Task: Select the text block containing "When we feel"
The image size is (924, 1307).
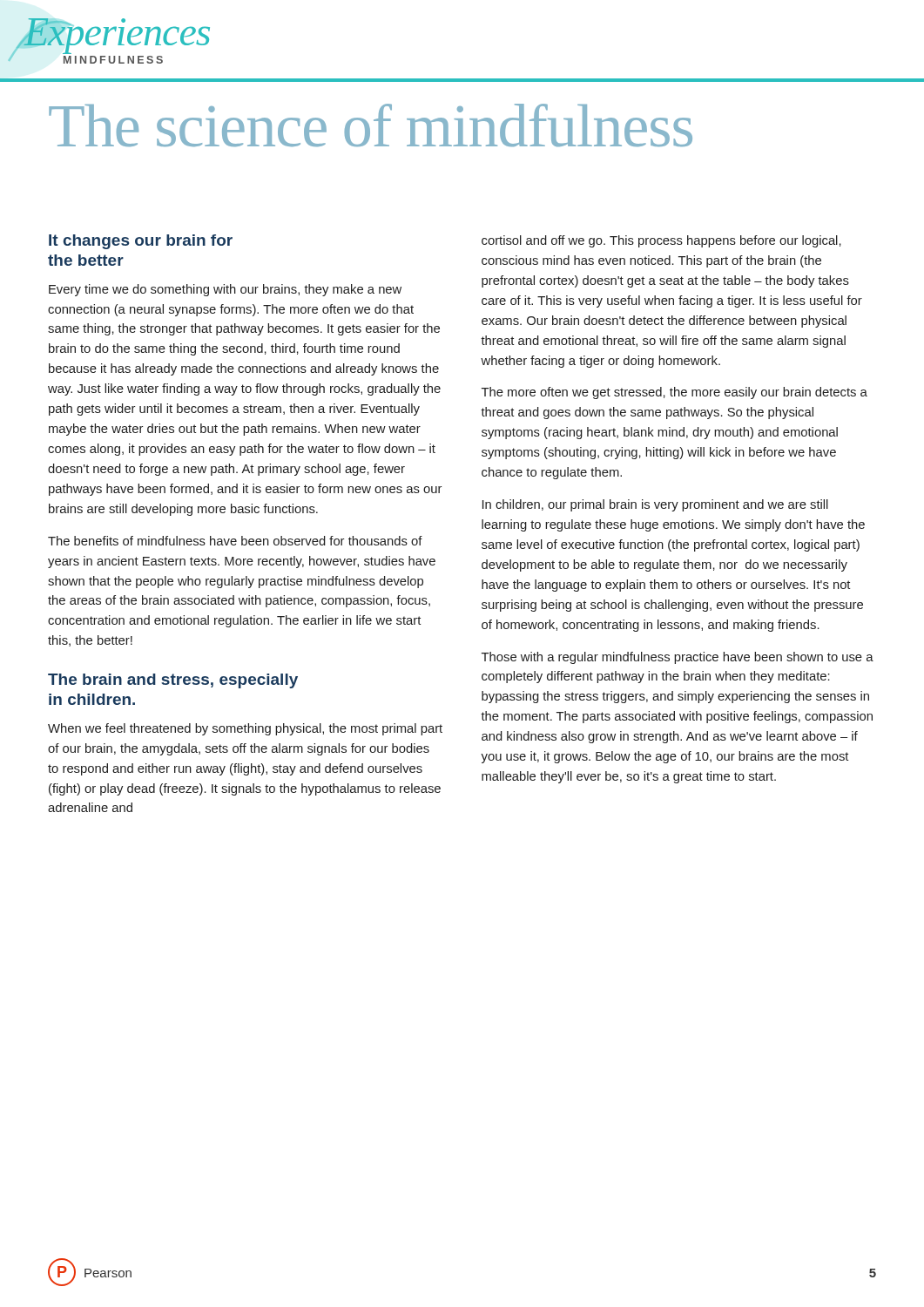Action: (245, 769)
